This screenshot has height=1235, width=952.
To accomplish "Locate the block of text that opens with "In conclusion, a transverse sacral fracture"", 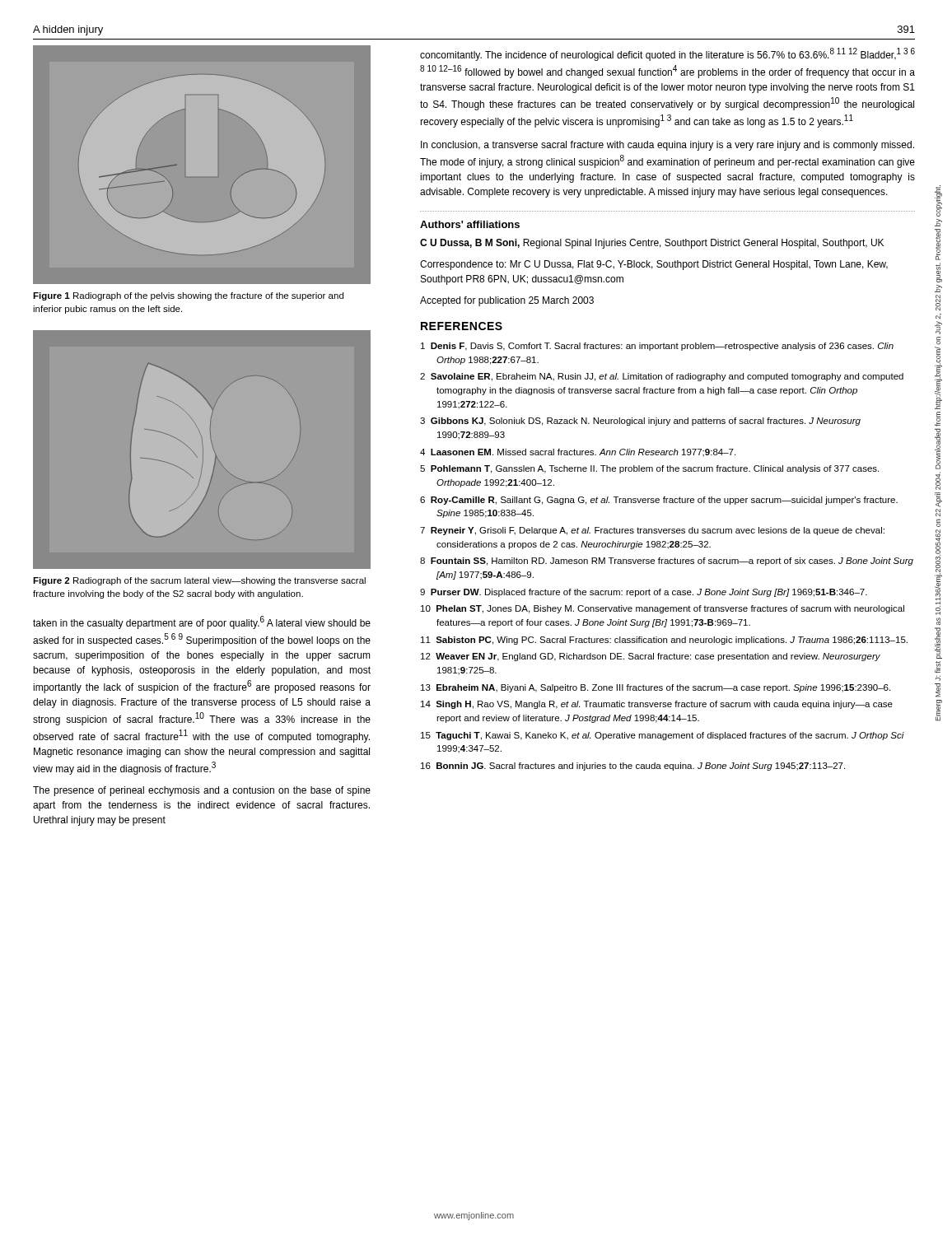I will point(667,168).
